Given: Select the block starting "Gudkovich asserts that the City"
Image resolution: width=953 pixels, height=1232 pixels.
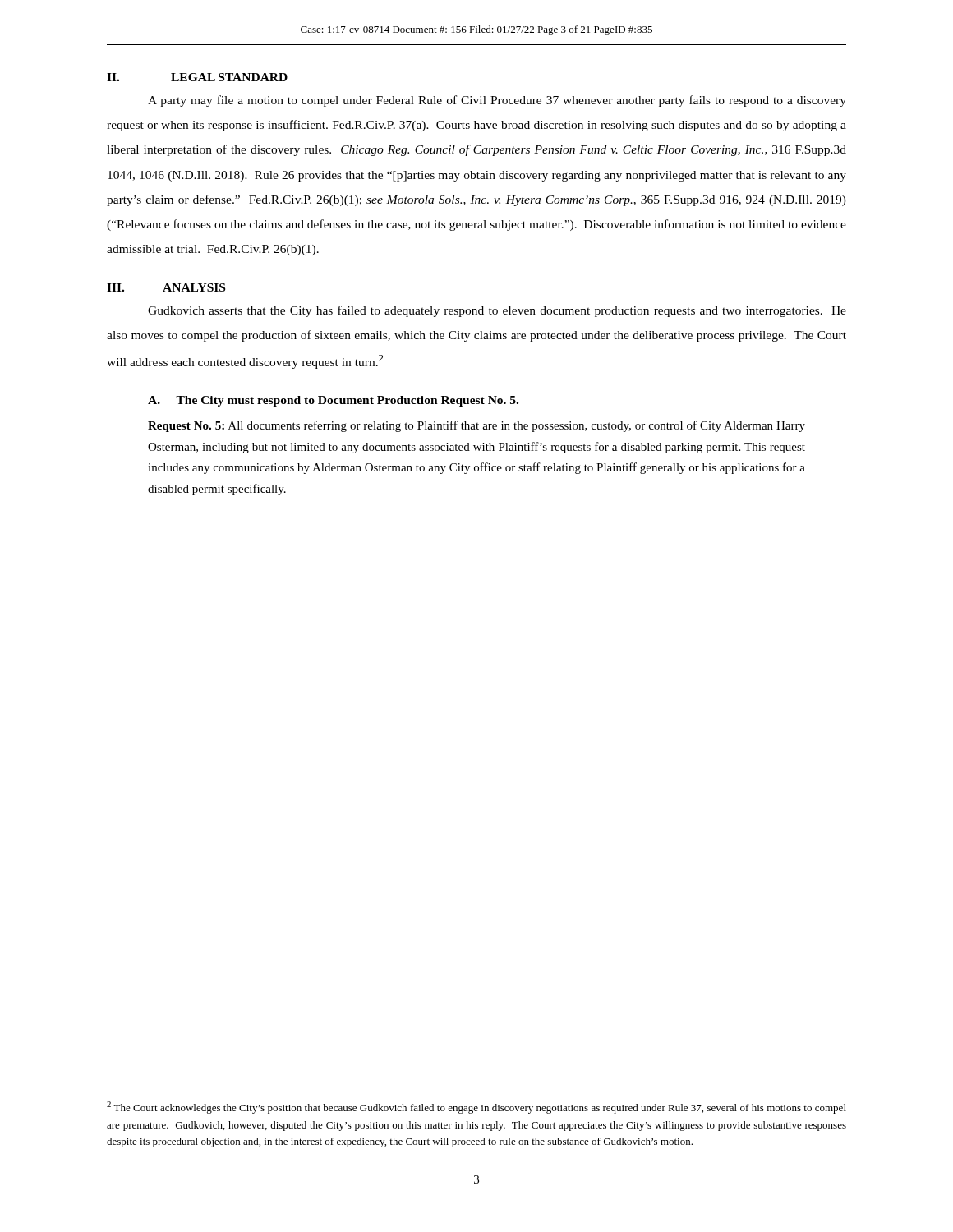Looking at the screenshot, I should pyautogui.click(x=476, y=336).
